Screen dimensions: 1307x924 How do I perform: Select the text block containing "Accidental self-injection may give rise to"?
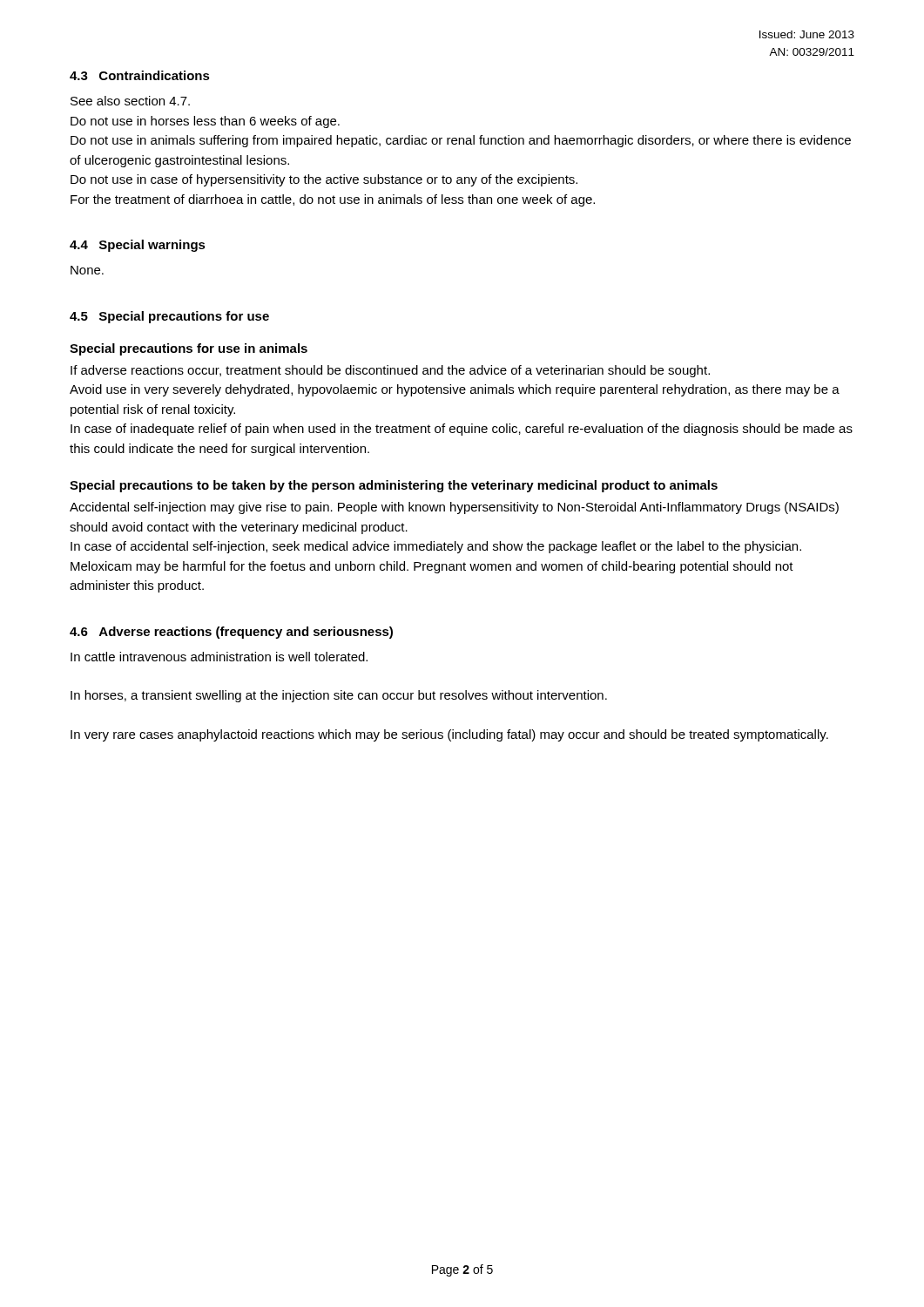click(x=454, y=546)
